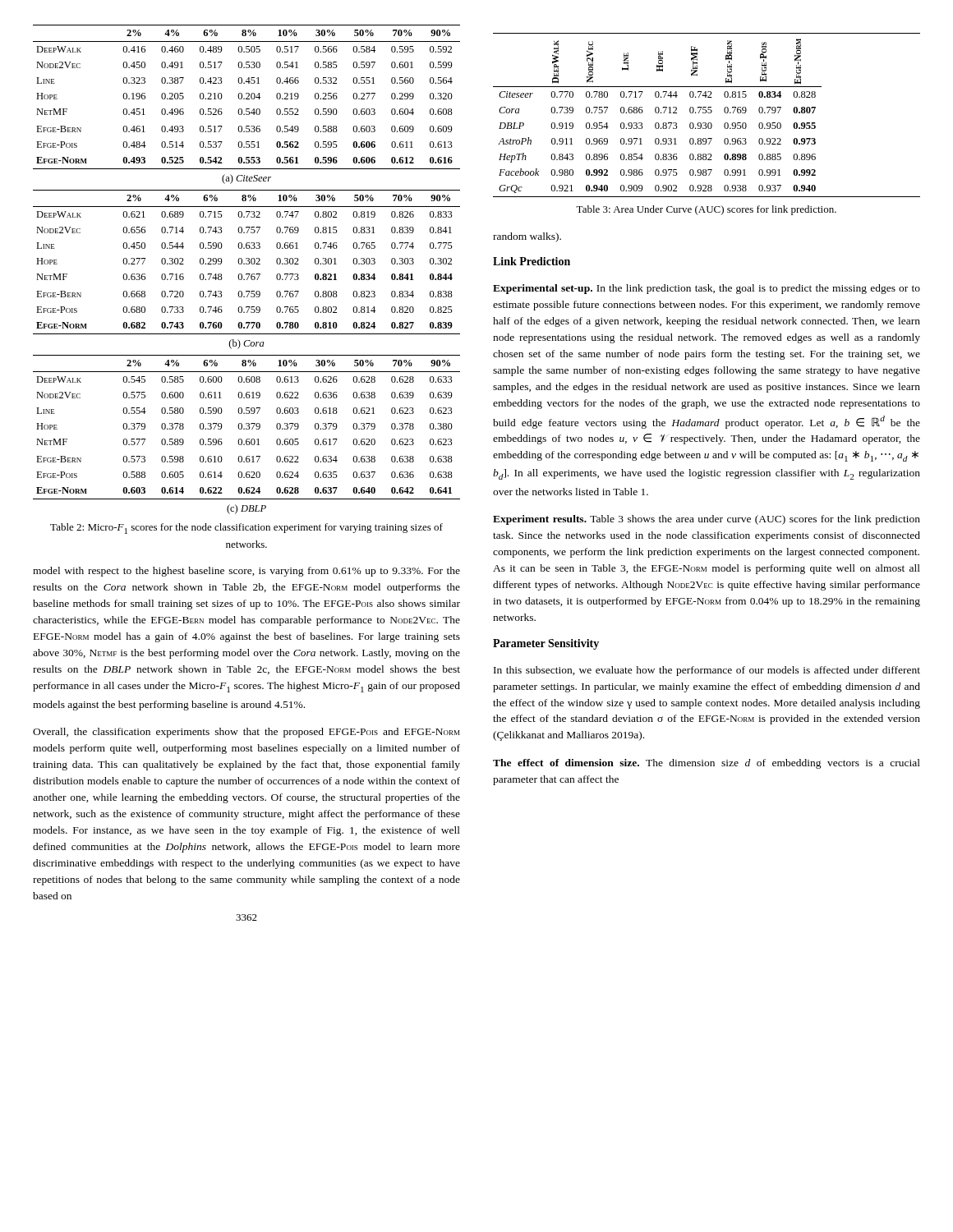Find the text that reads "random walks)."
953x1232 pixels.
point(527,237)
